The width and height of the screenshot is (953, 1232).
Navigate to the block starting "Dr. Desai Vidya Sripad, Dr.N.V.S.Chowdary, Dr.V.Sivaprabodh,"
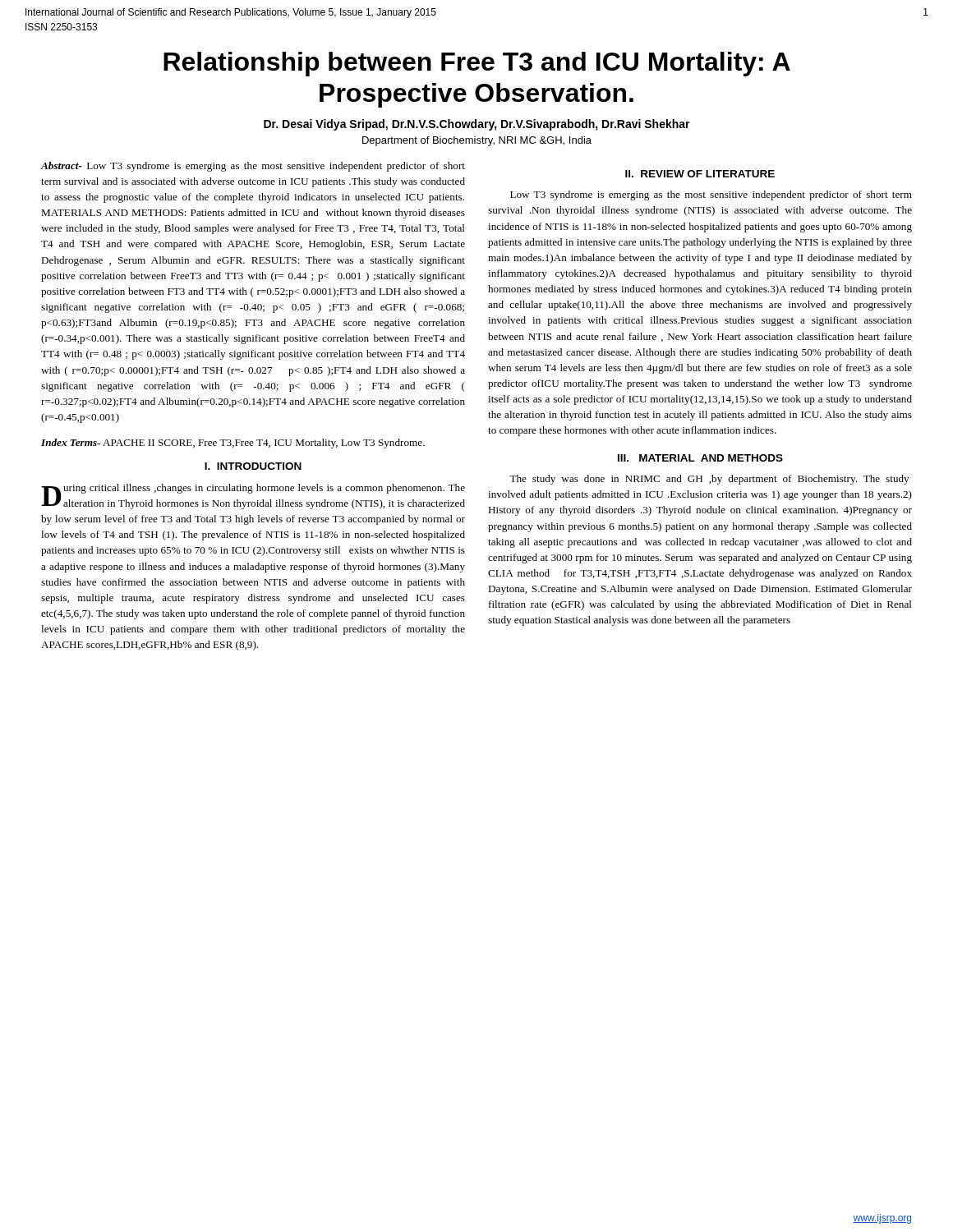[476, 124]
